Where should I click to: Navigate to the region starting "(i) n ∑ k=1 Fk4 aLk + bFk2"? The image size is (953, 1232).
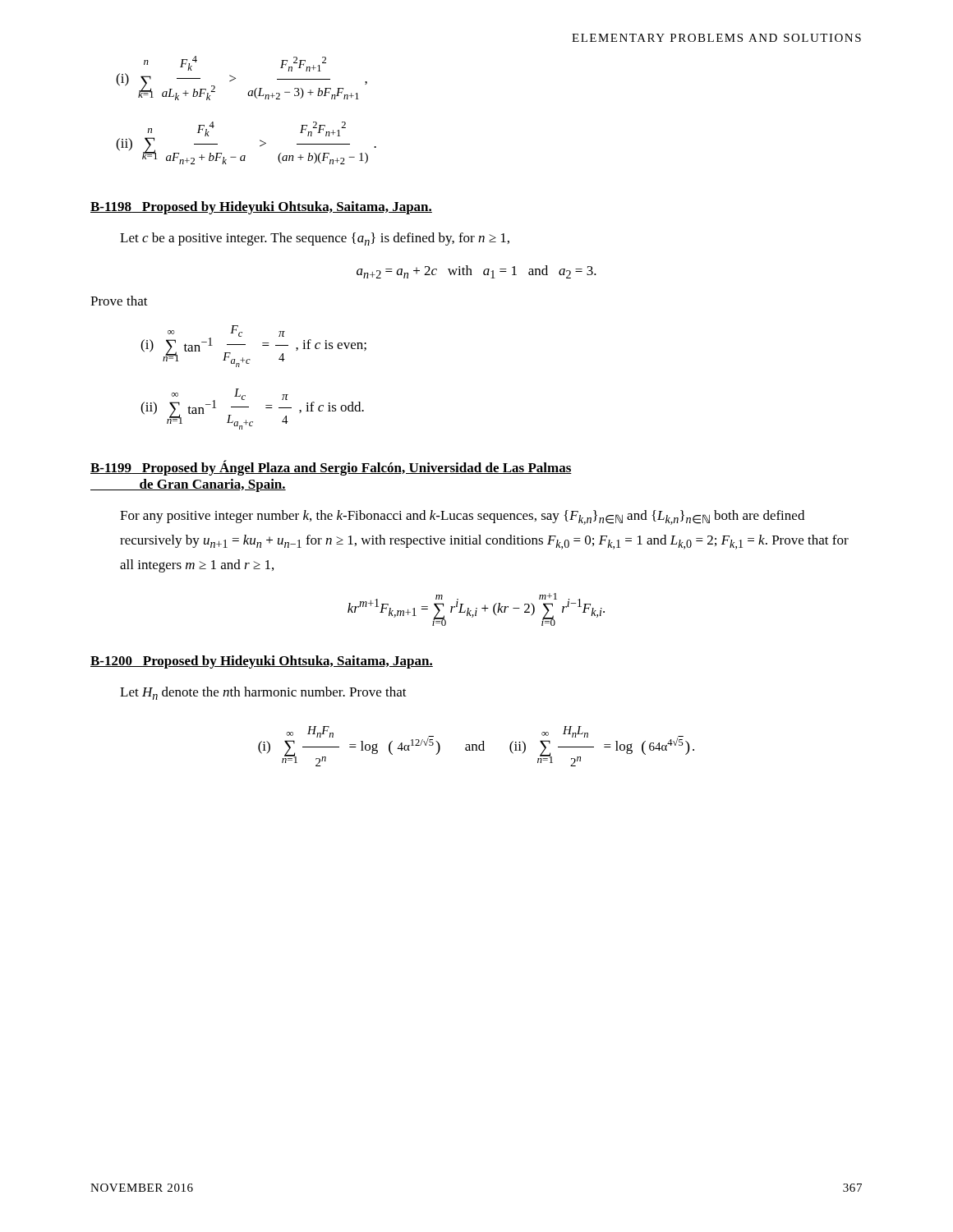pyautogui.click(x=242, y=78)
